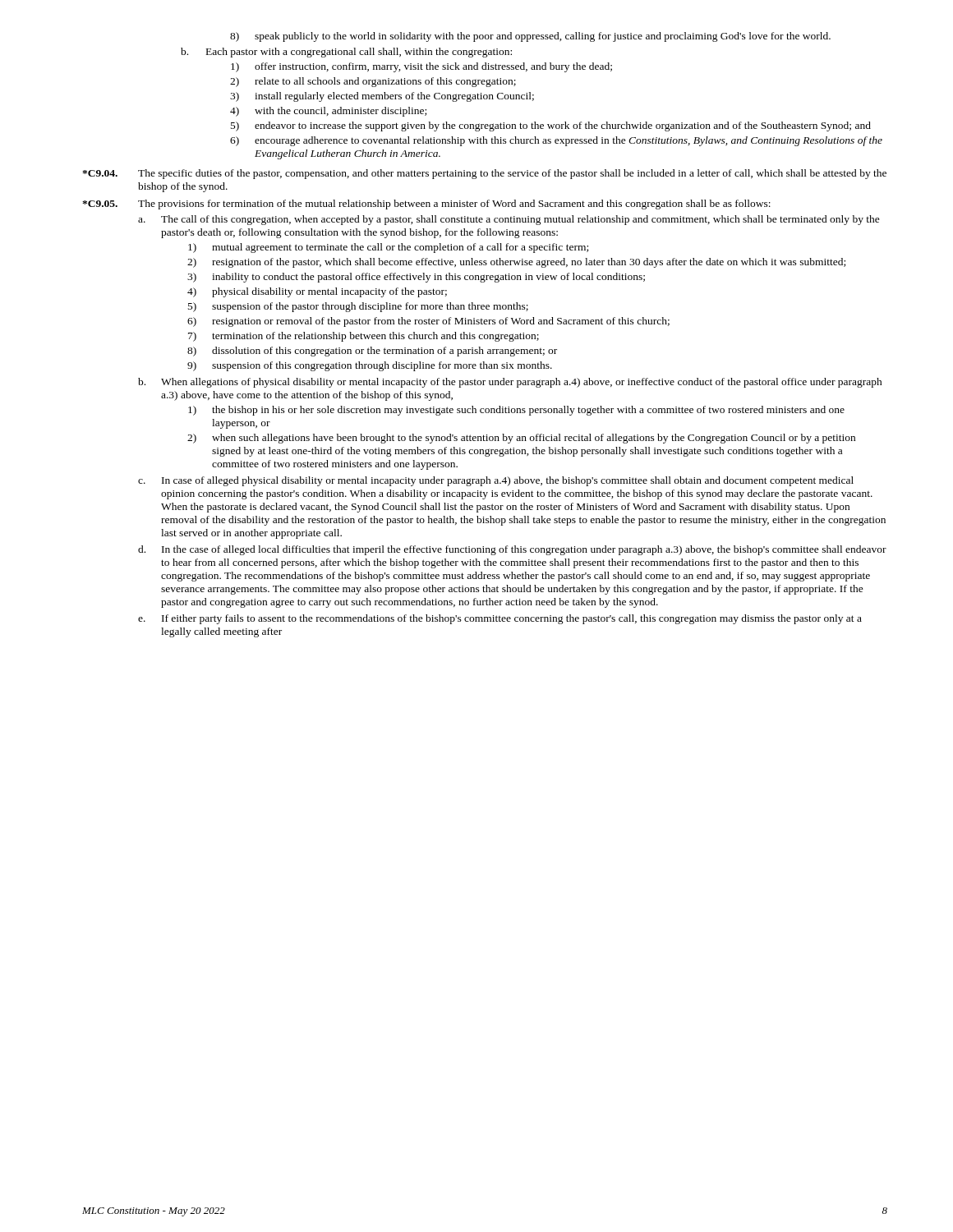
Task: Find the text starting "2) resignation of"
Action: tap(517, 262)
